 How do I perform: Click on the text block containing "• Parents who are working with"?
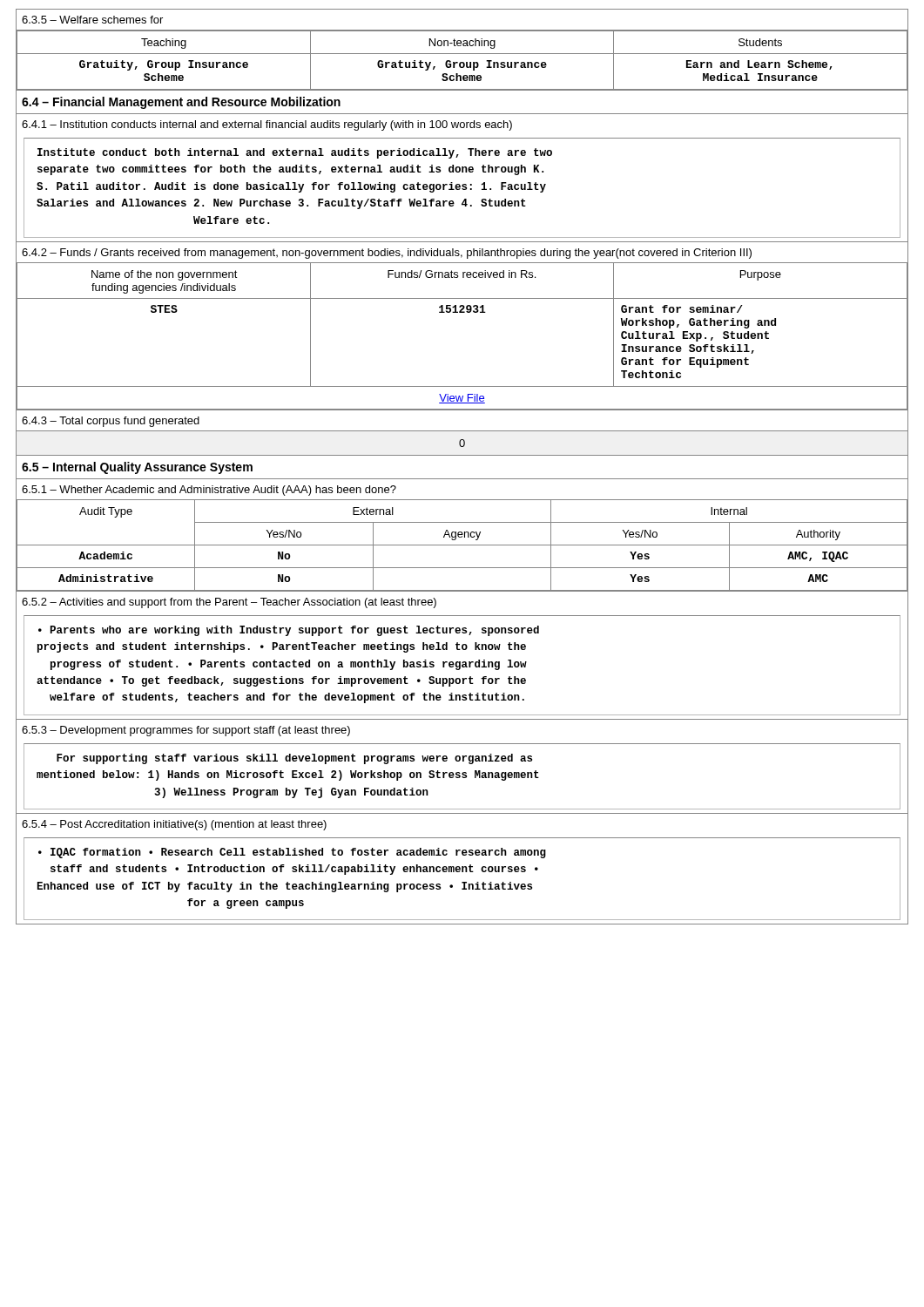pyautogui.click(x=288, y=664)
